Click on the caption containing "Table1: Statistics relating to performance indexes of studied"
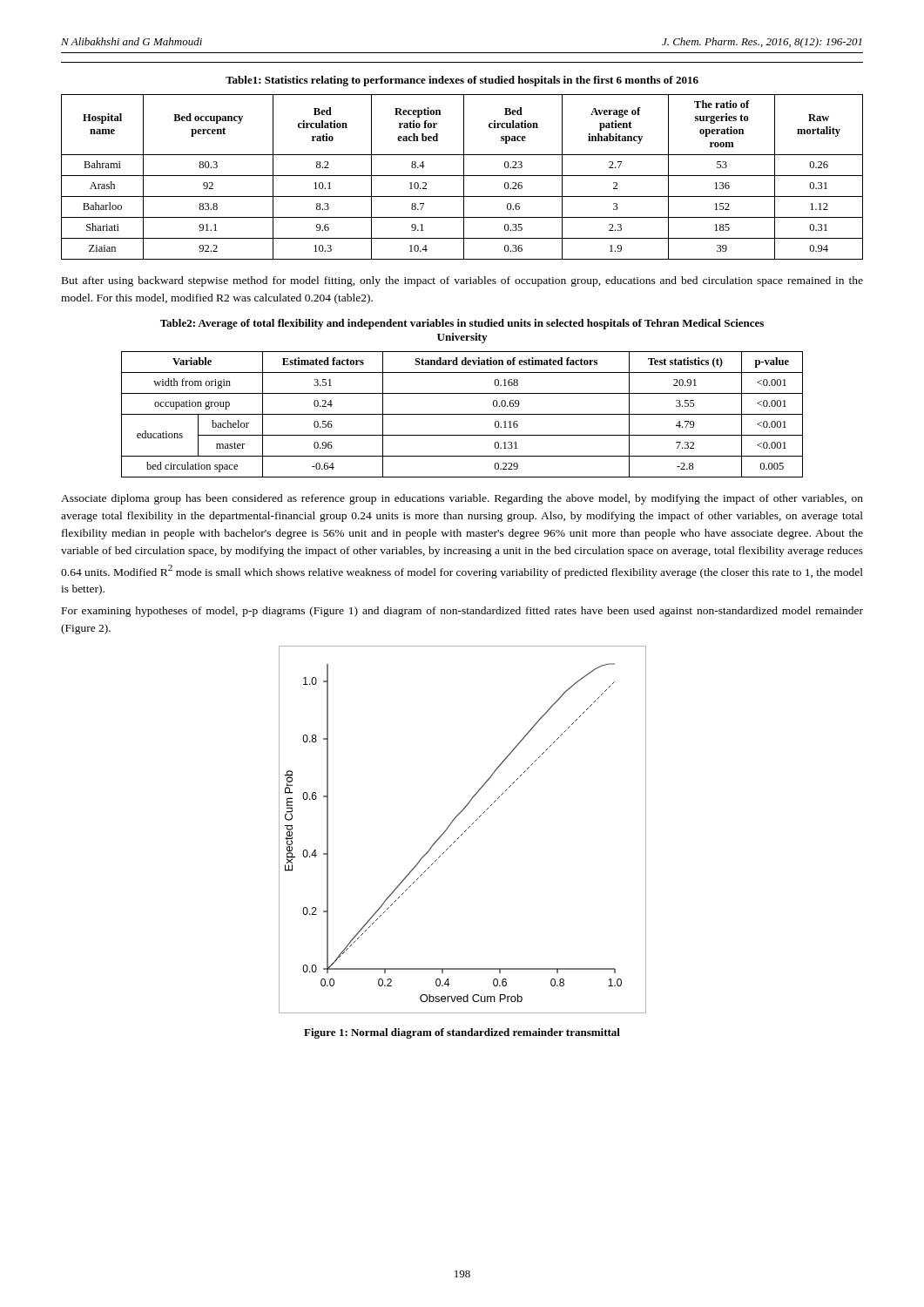The image size is (924, 1307). (x=462, y=80)
